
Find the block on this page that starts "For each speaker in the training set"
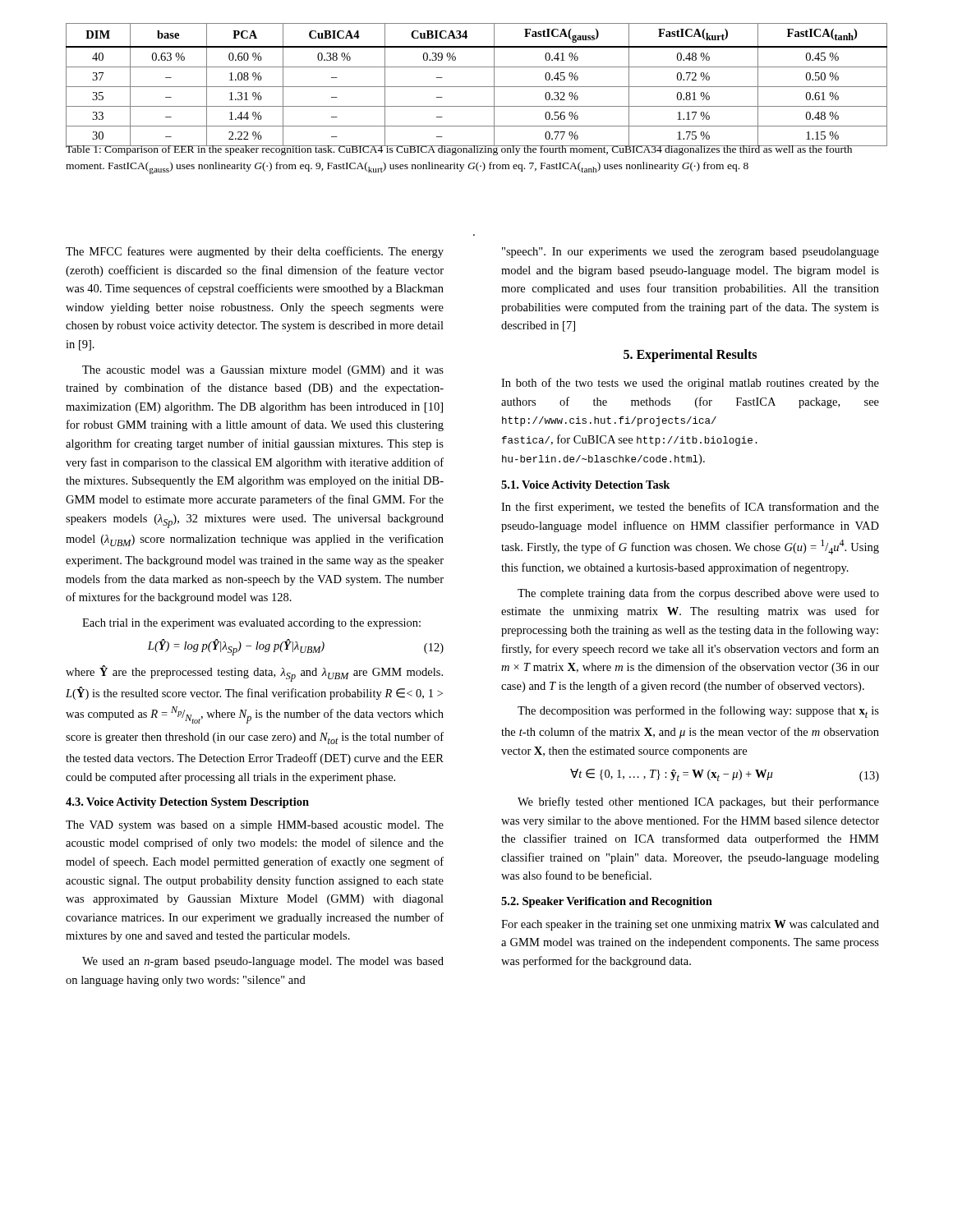click(x=690, y=942)
